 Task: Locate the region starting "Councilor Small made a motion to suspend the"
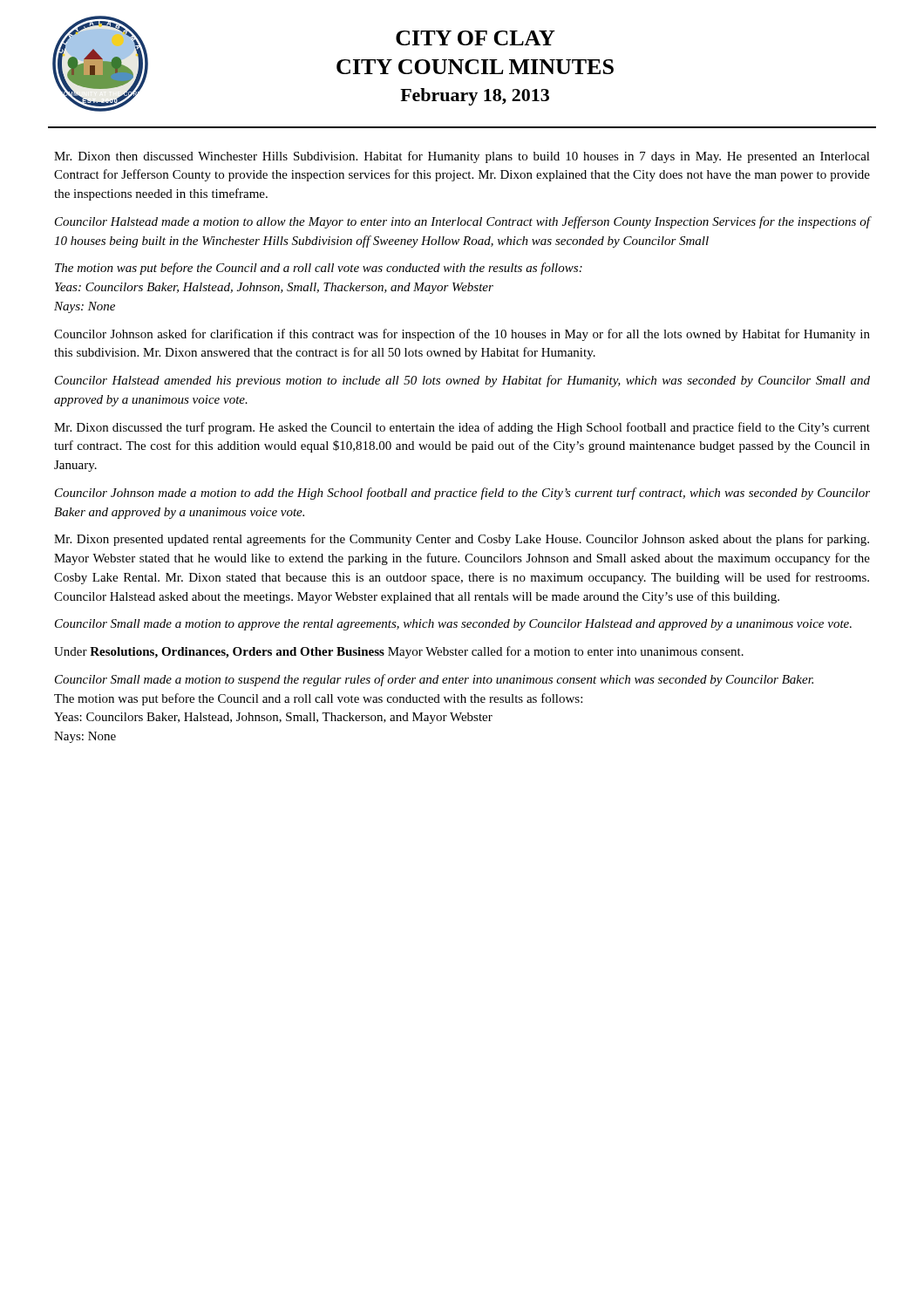[462, 680]
